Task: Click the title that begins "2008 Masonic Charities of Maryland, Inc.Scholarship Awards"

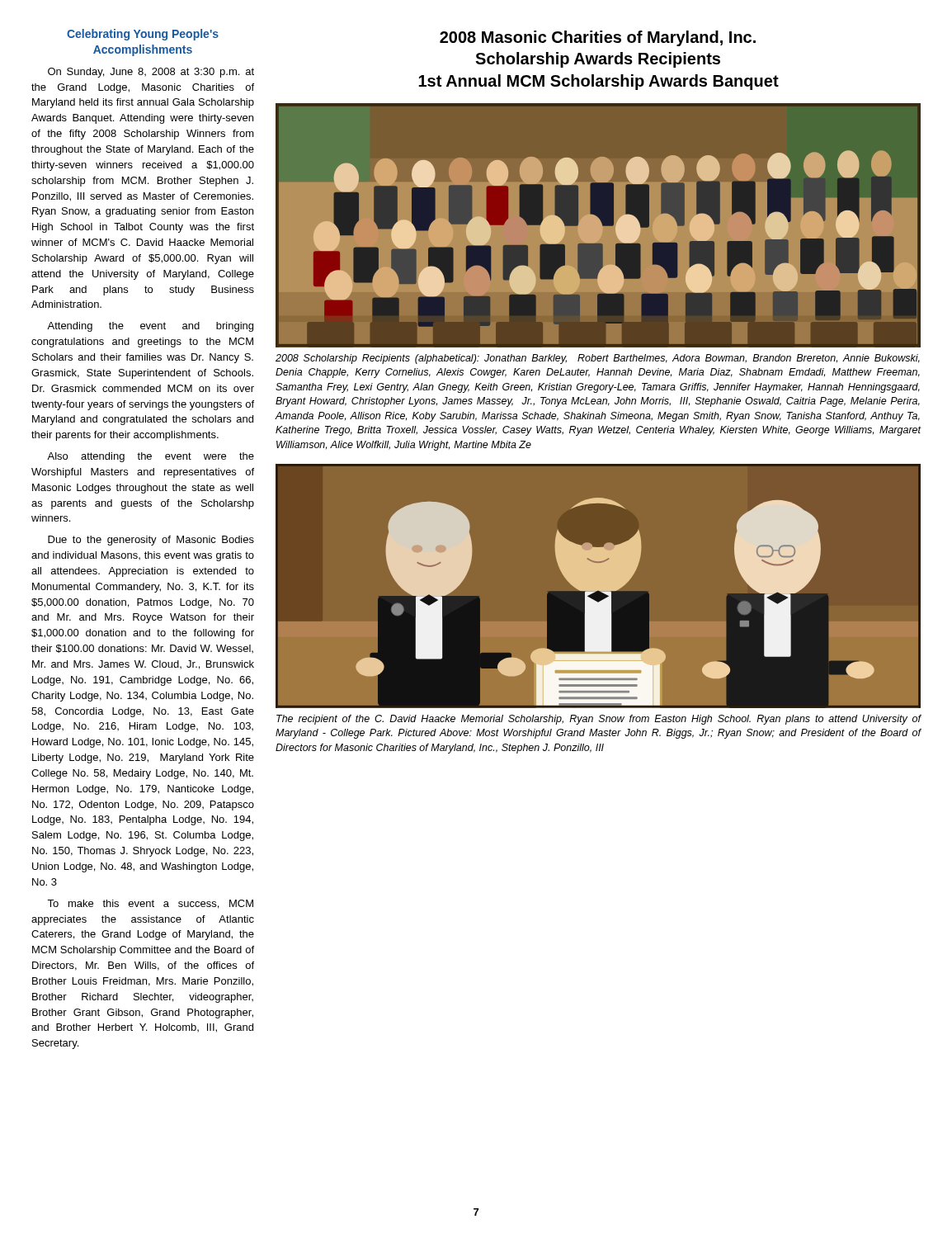Action: [598, 59]
